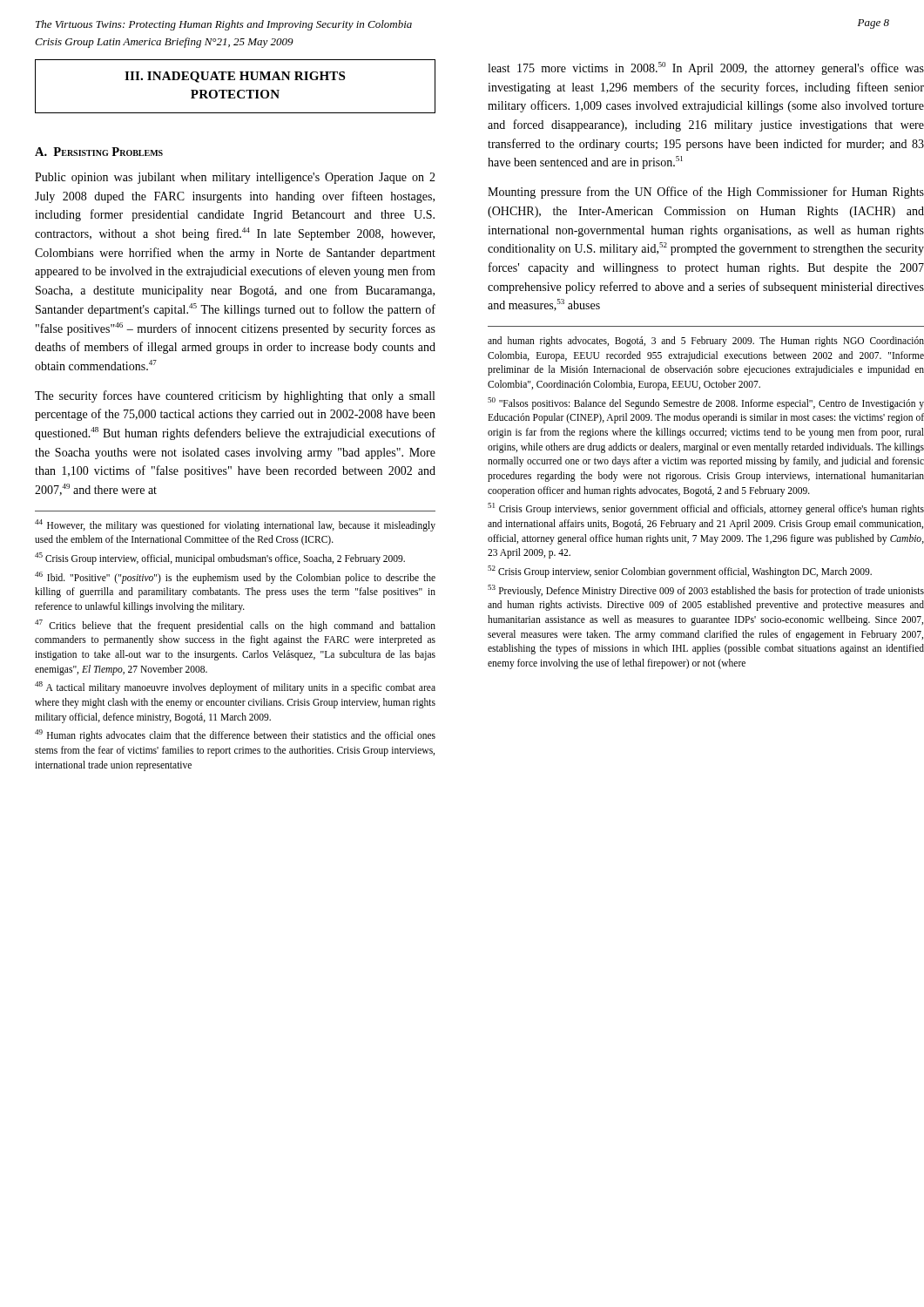Locate the footnote that reads "53 Previously, Defence Ministry"

(706, 626)
